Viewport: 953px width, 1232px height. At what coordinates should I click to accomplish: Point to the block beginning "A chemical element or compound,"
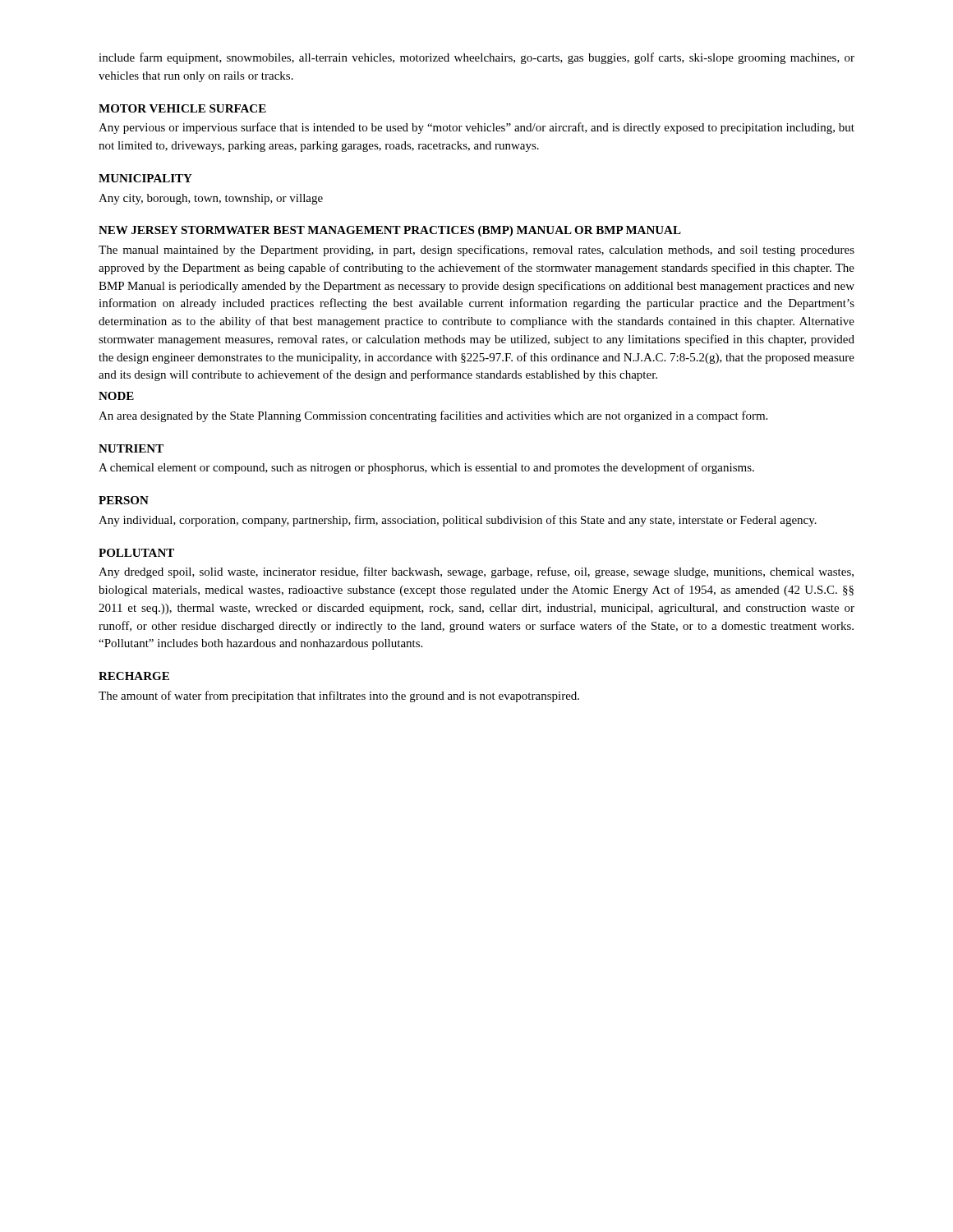(x=476, y=468)
